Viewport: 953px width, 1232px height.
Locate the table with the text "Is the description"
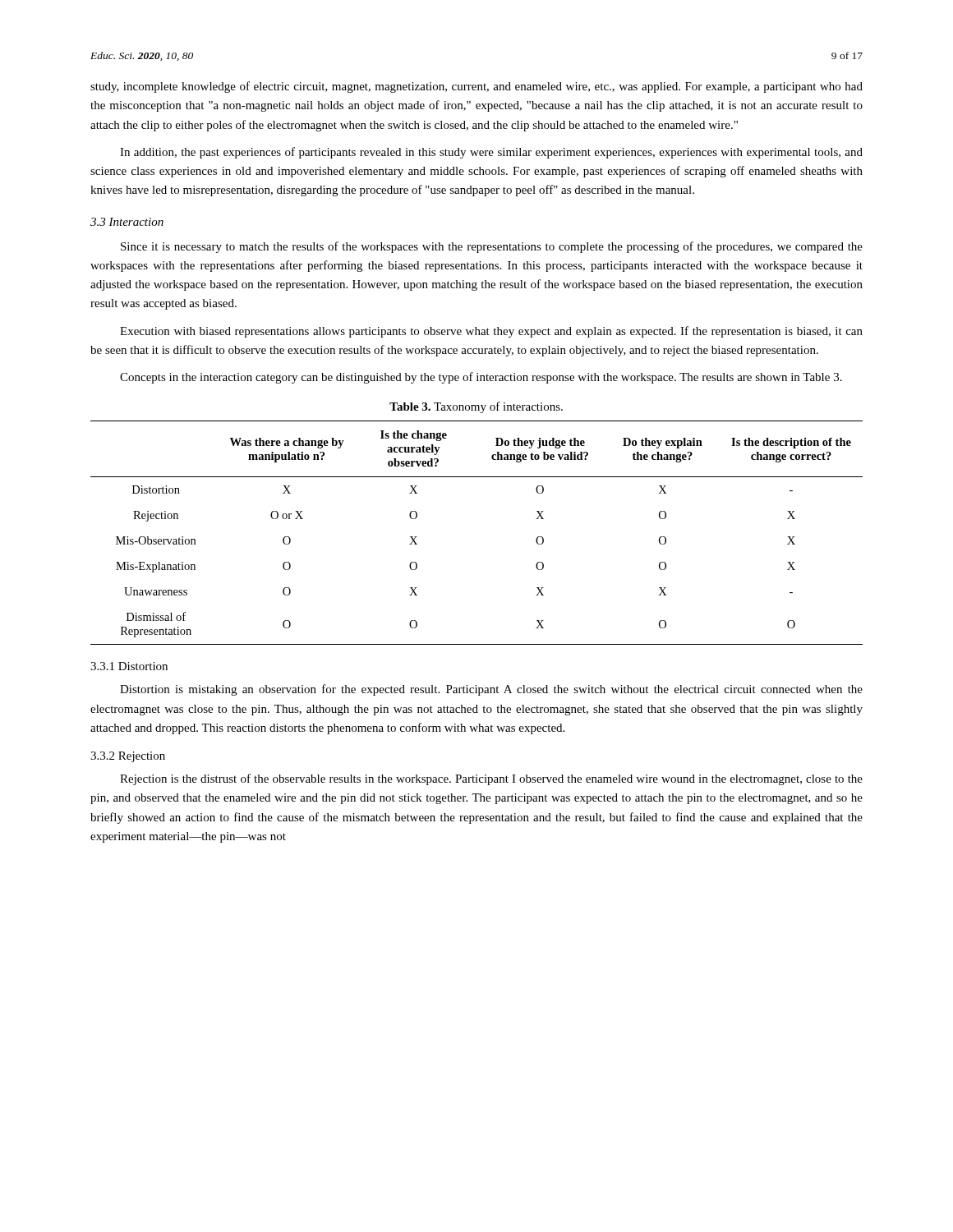(476, 533)
